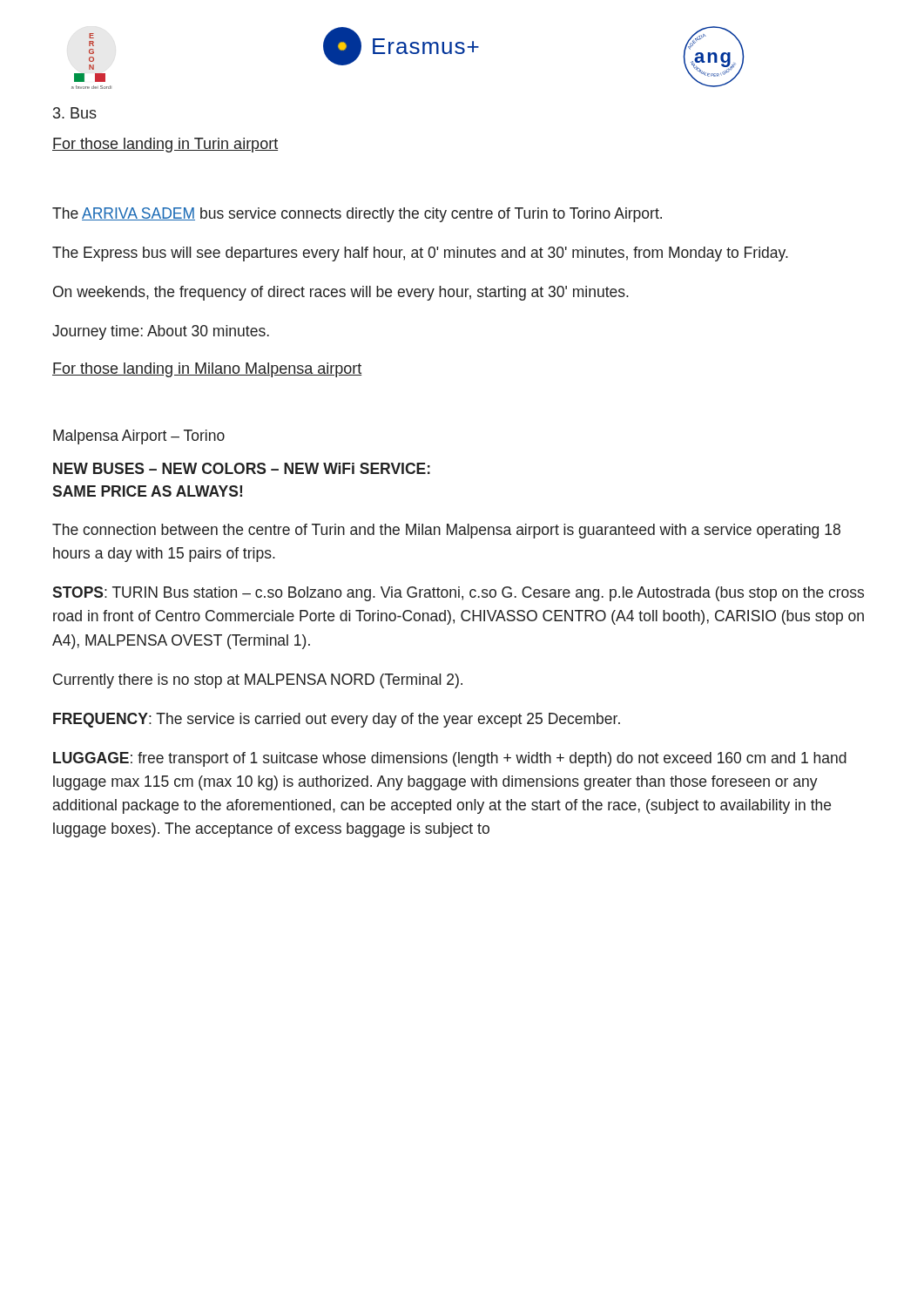This screenshot has width=924, height=1307.
Task: Select the logo
Action: (462, 61)
